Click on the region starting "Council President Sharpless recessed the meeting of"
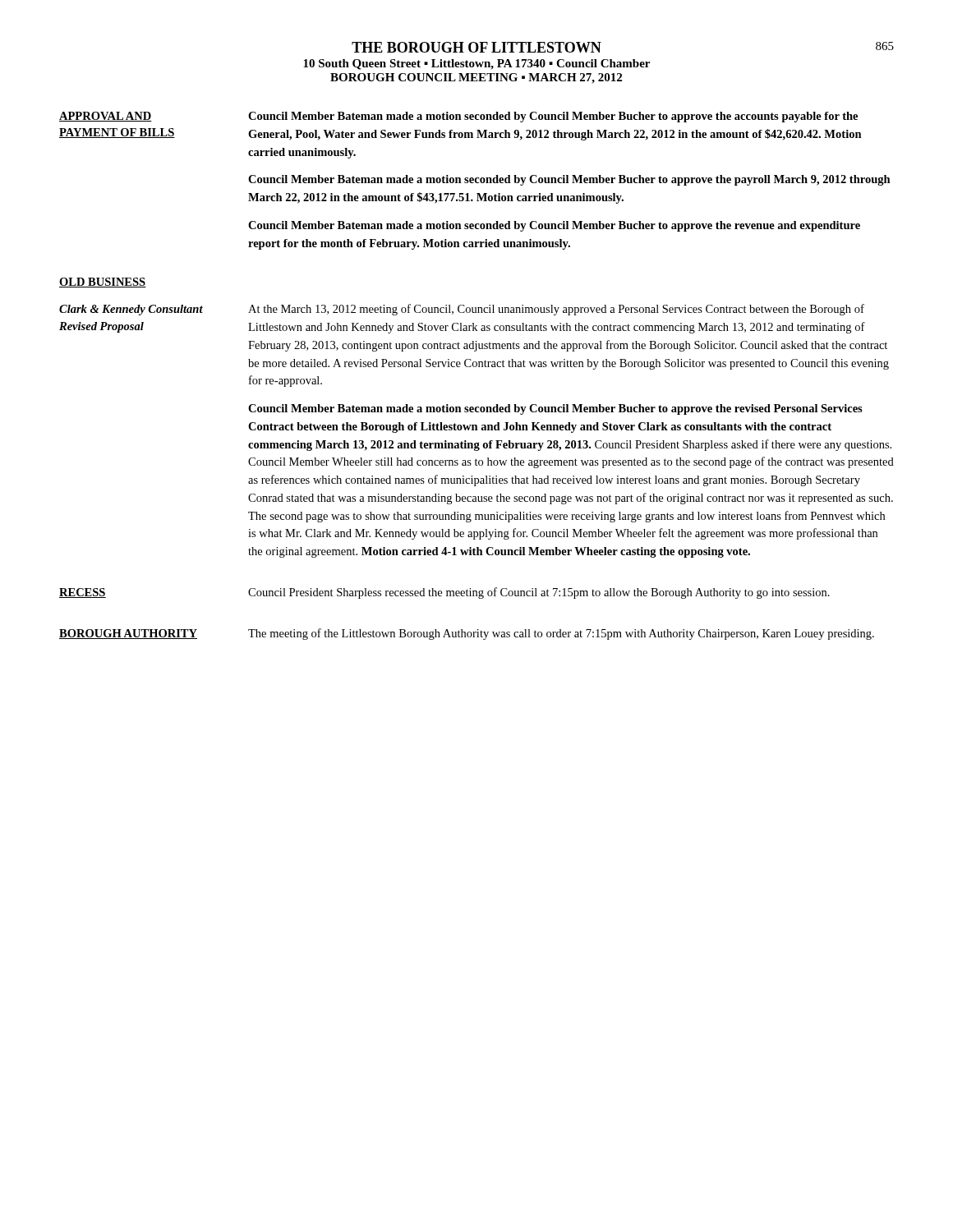The width and height of the screenshot is (953, 1232). [539, 592]
